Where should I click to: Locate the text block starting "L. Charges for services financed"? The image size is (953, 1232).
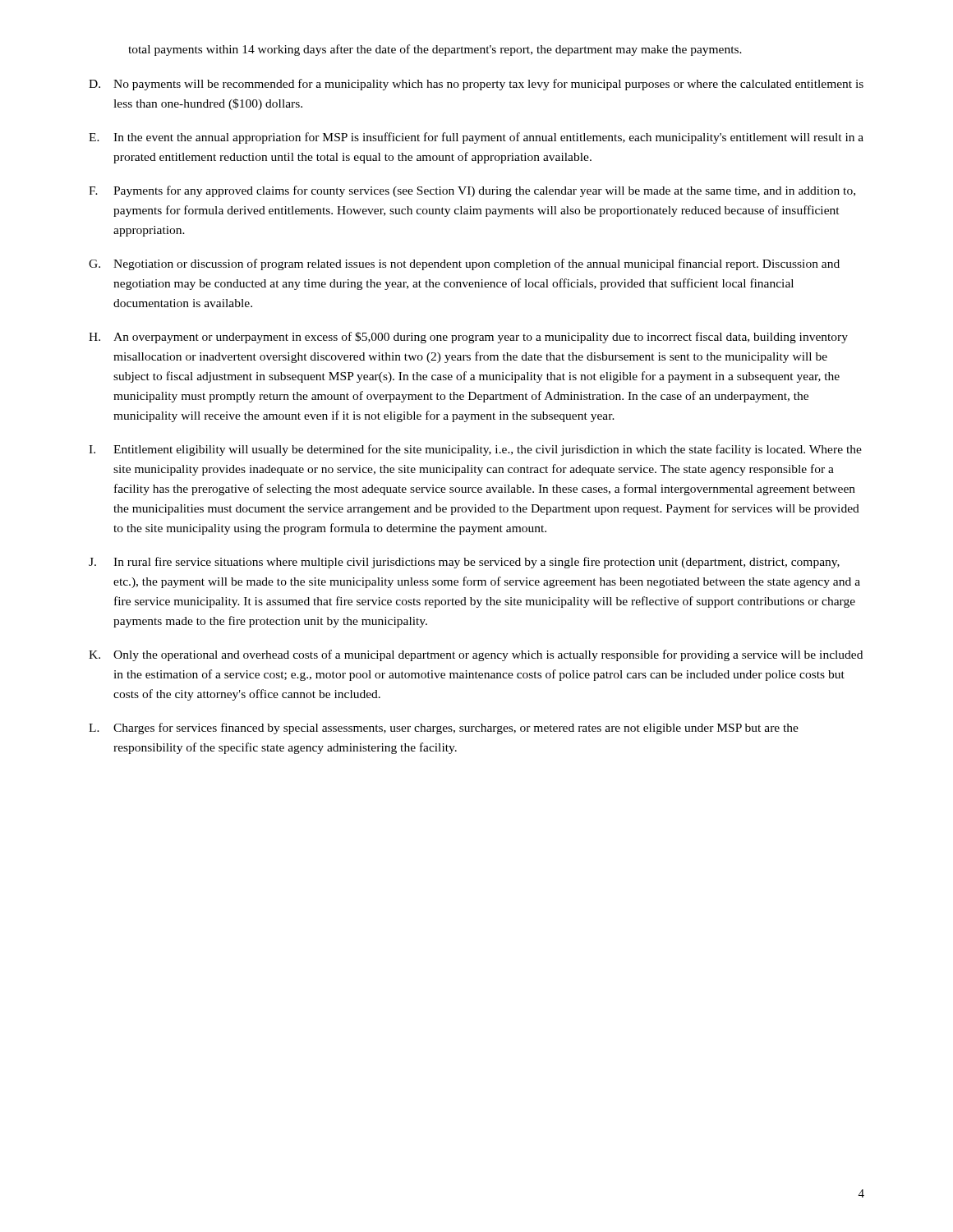476,738
